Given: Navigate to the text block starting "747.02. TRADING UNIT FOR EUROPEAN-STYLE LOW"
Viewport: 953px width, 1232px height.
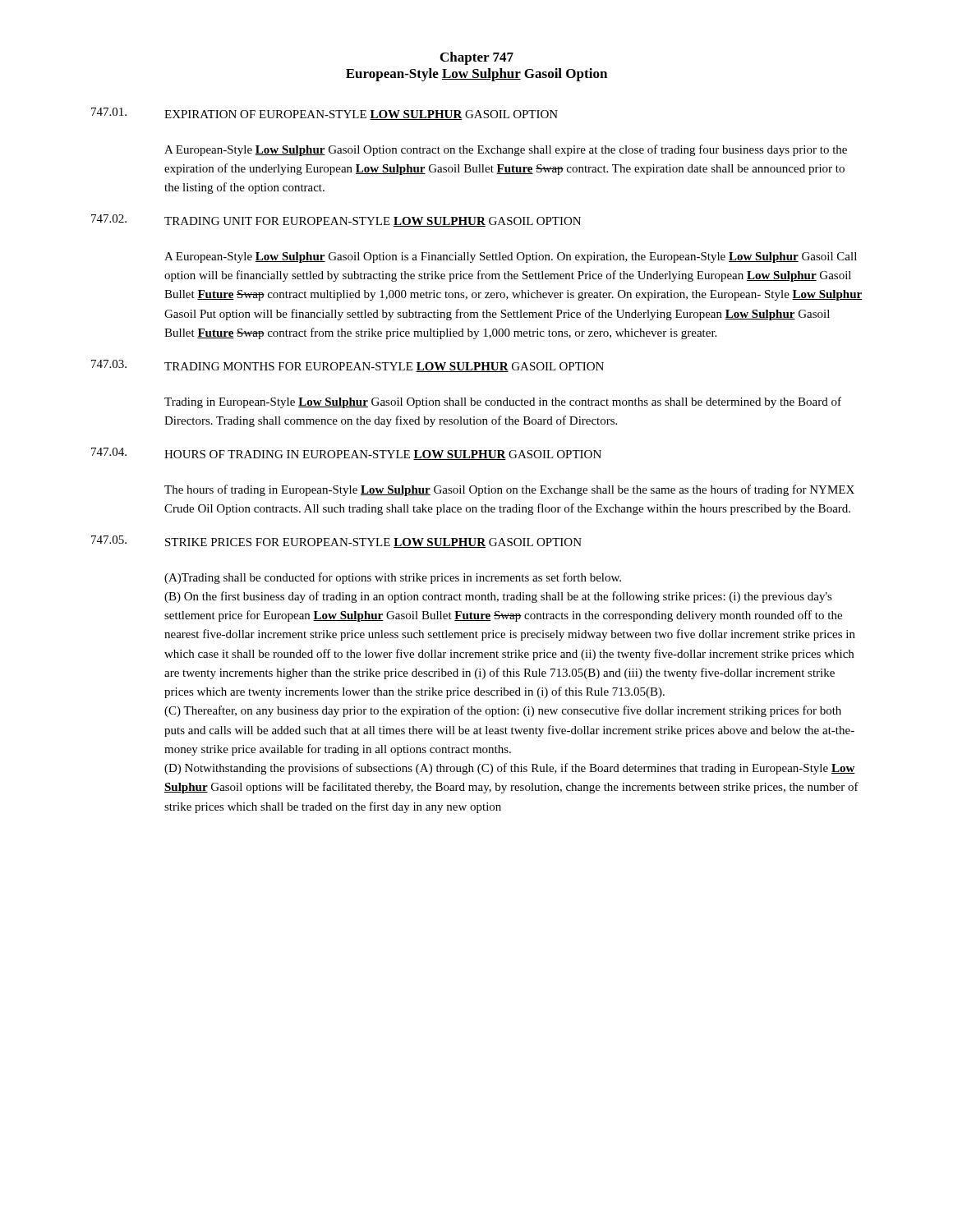Looking at the screenshot, I should pos(336,221).
